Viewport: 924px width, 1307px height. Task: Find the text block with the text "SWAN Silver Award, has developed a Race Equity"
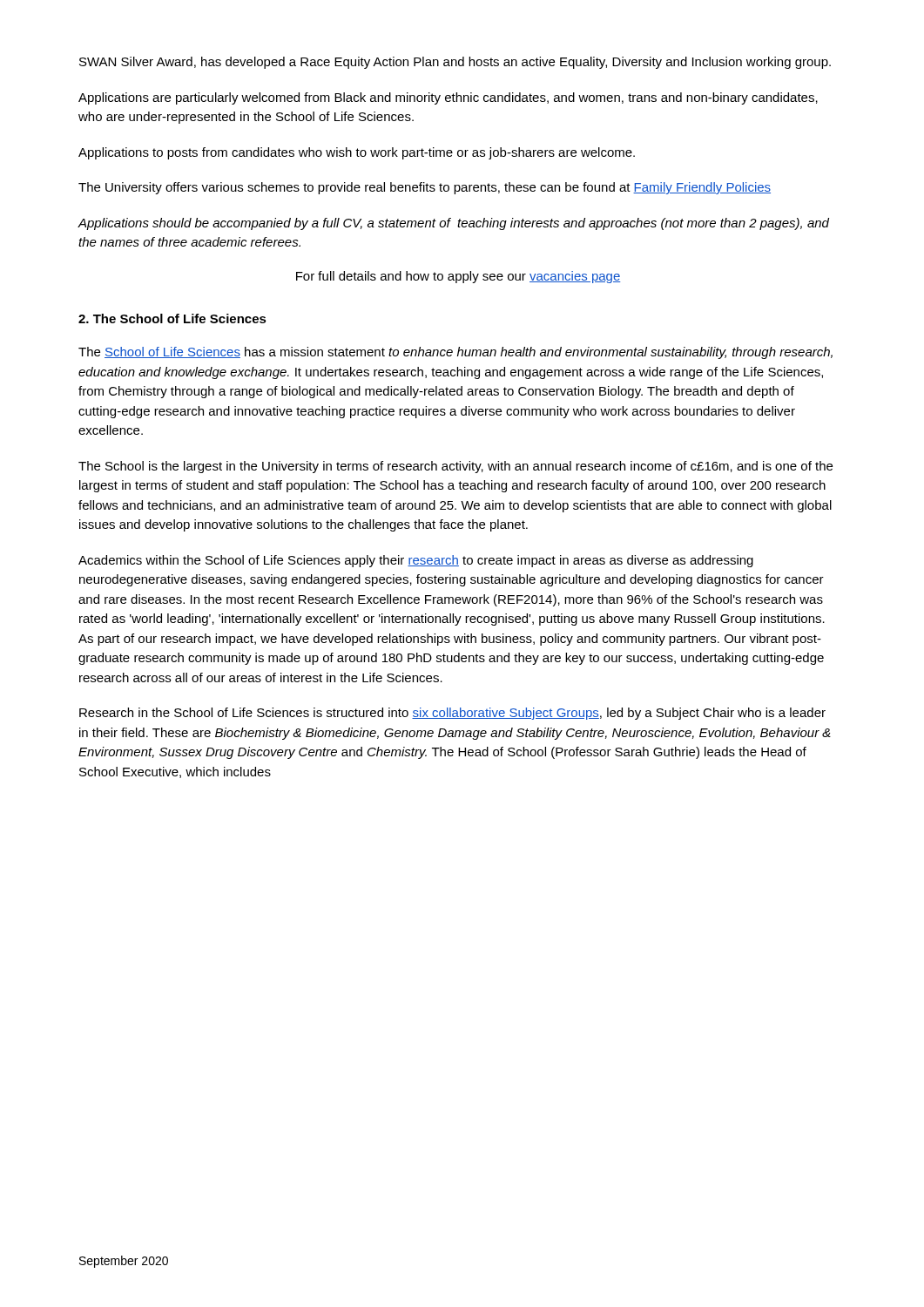point(455,61)
